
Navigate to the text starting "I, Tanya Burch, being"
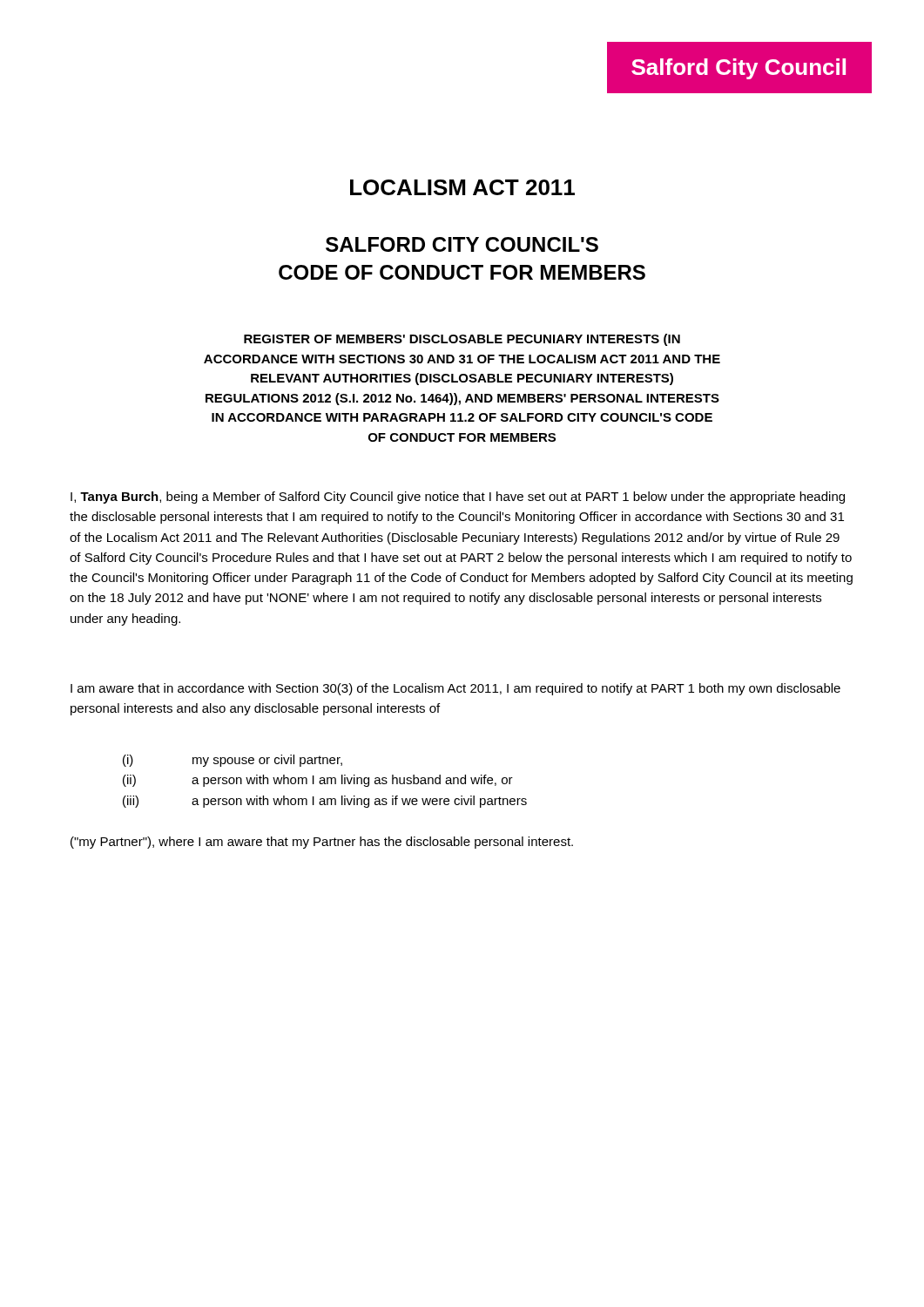click(x=462, y=557)
